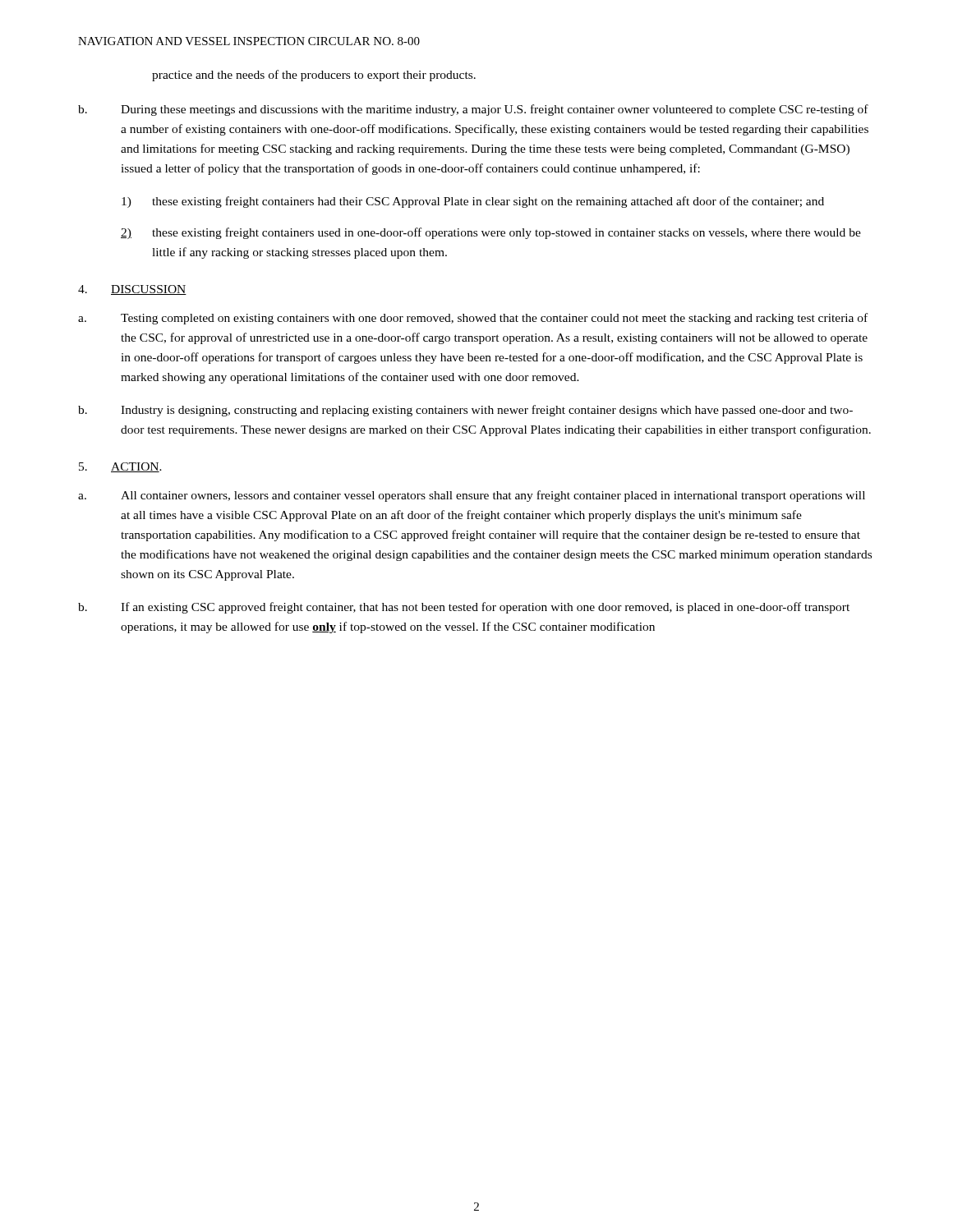
Task: Locate the list item that says "2) these existing freight containers used in"
Action: coord(498,242)
